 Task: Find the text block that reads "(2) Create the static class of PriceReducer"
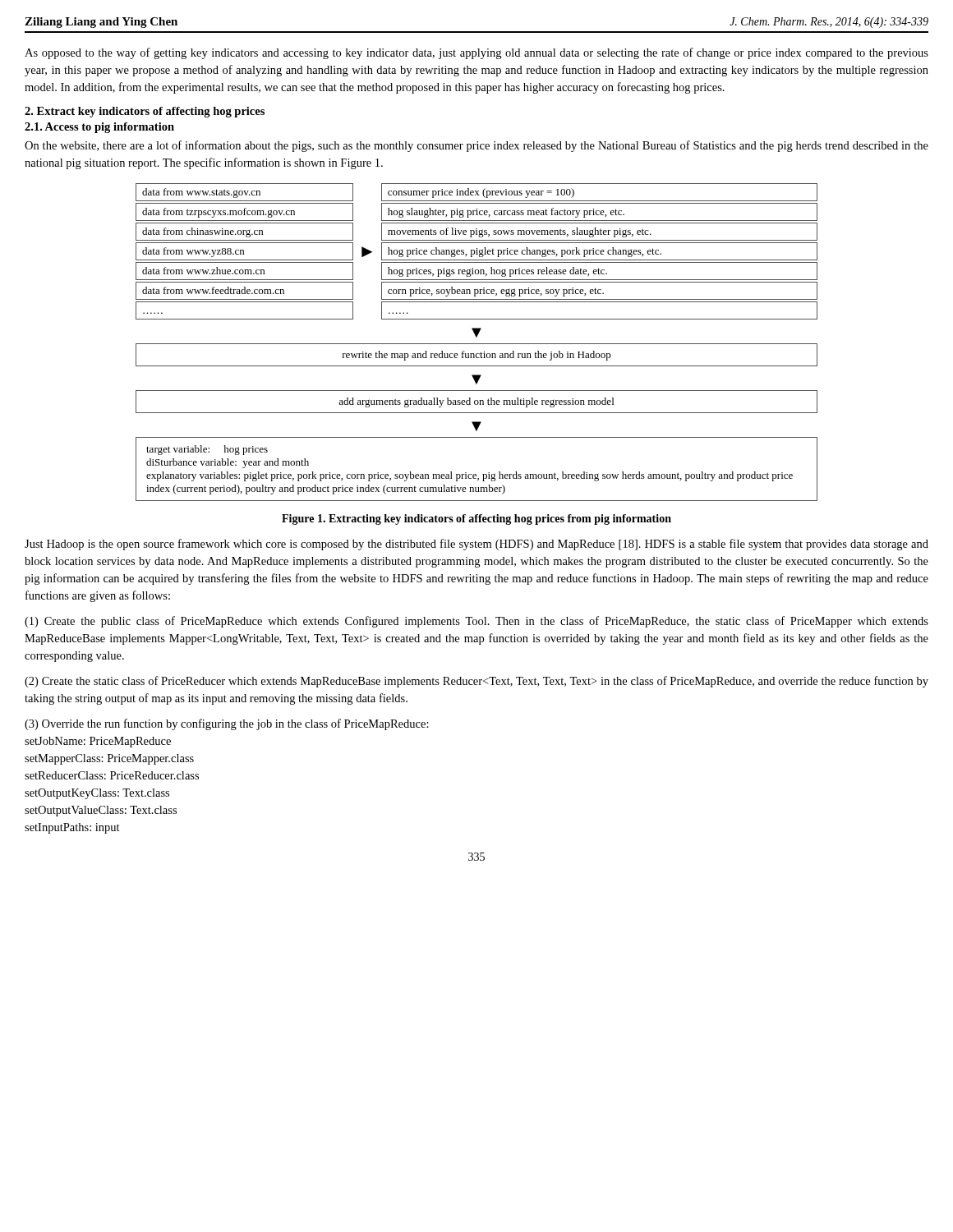click(476, 690)
